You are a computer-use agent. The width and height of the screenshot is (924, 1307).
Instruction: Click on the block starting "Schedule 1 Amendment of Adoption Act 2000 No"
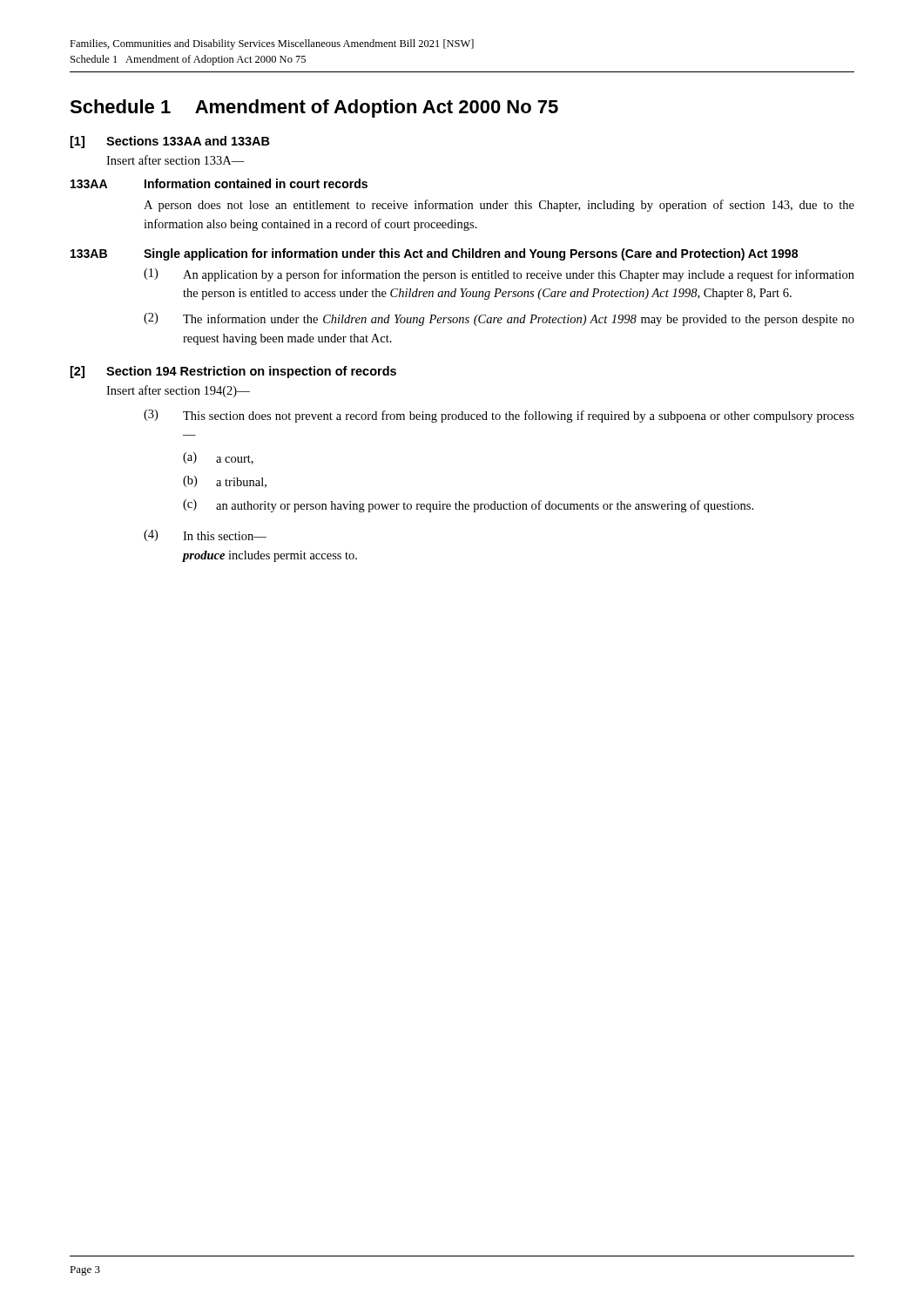(314, 107)
